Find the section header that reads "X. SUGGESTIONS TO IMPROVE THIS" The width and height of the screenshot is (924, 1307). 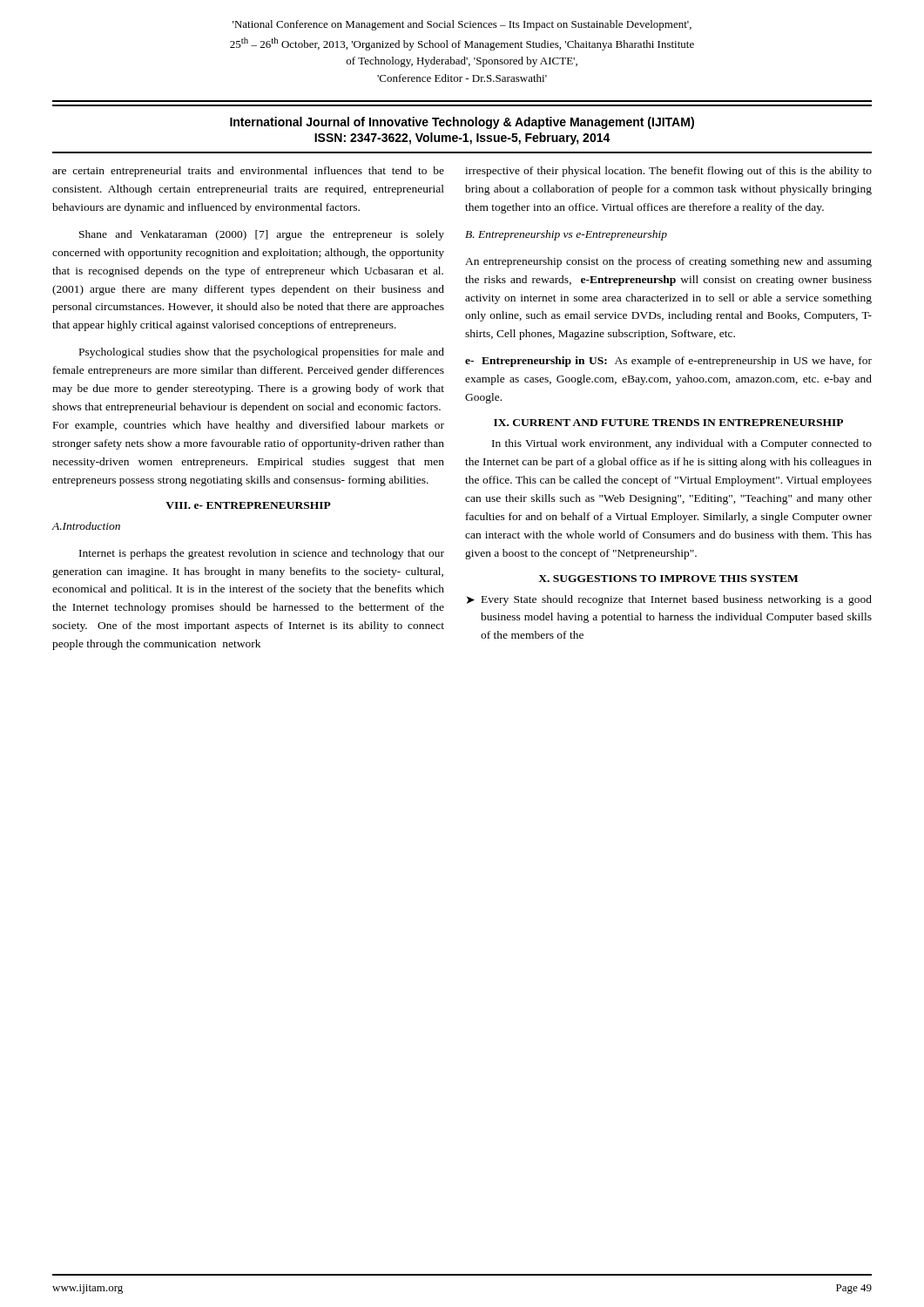[668, 578]
